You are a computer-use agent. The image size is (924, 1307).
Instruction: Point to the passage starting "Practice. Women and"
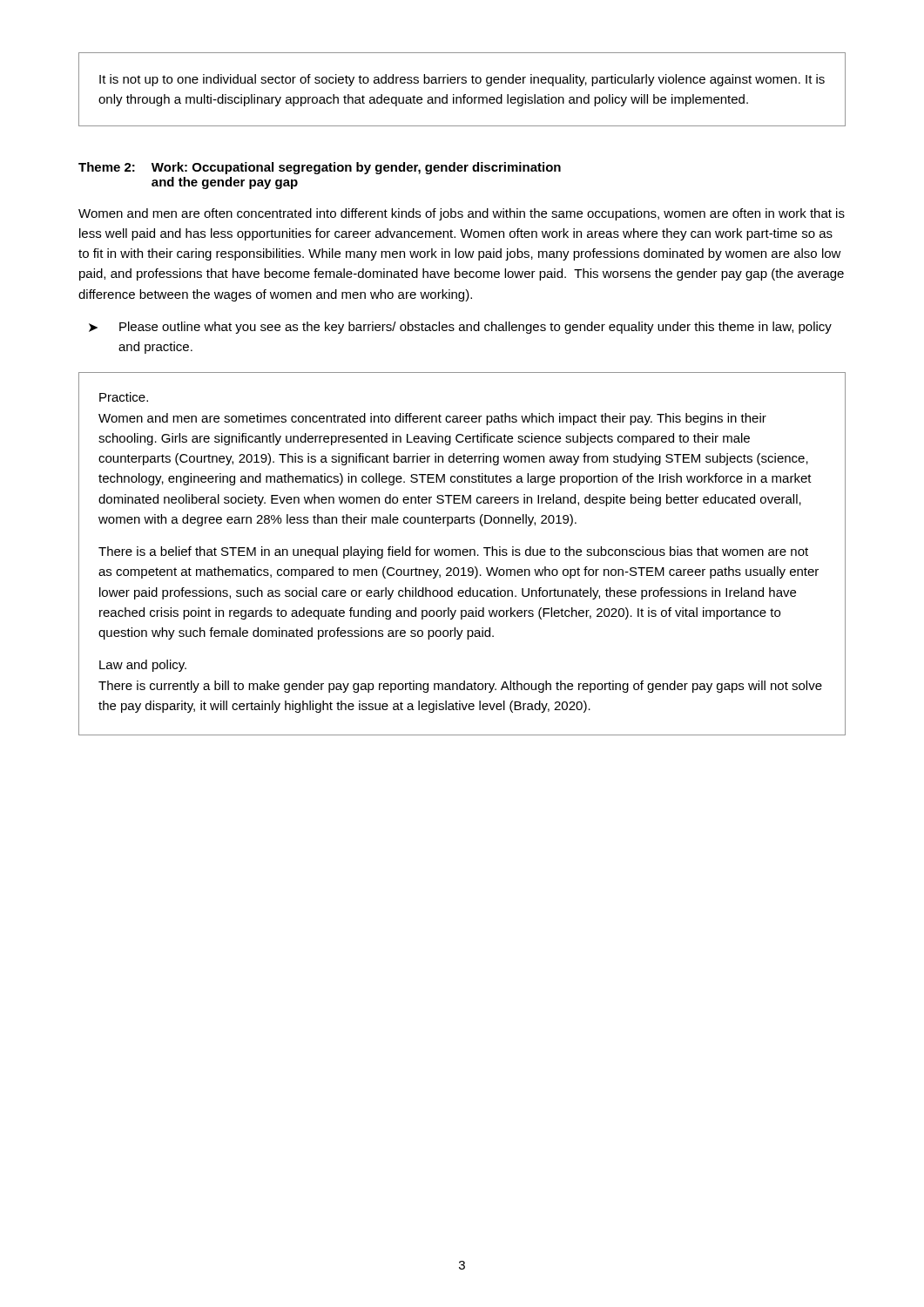coord(462,551)
